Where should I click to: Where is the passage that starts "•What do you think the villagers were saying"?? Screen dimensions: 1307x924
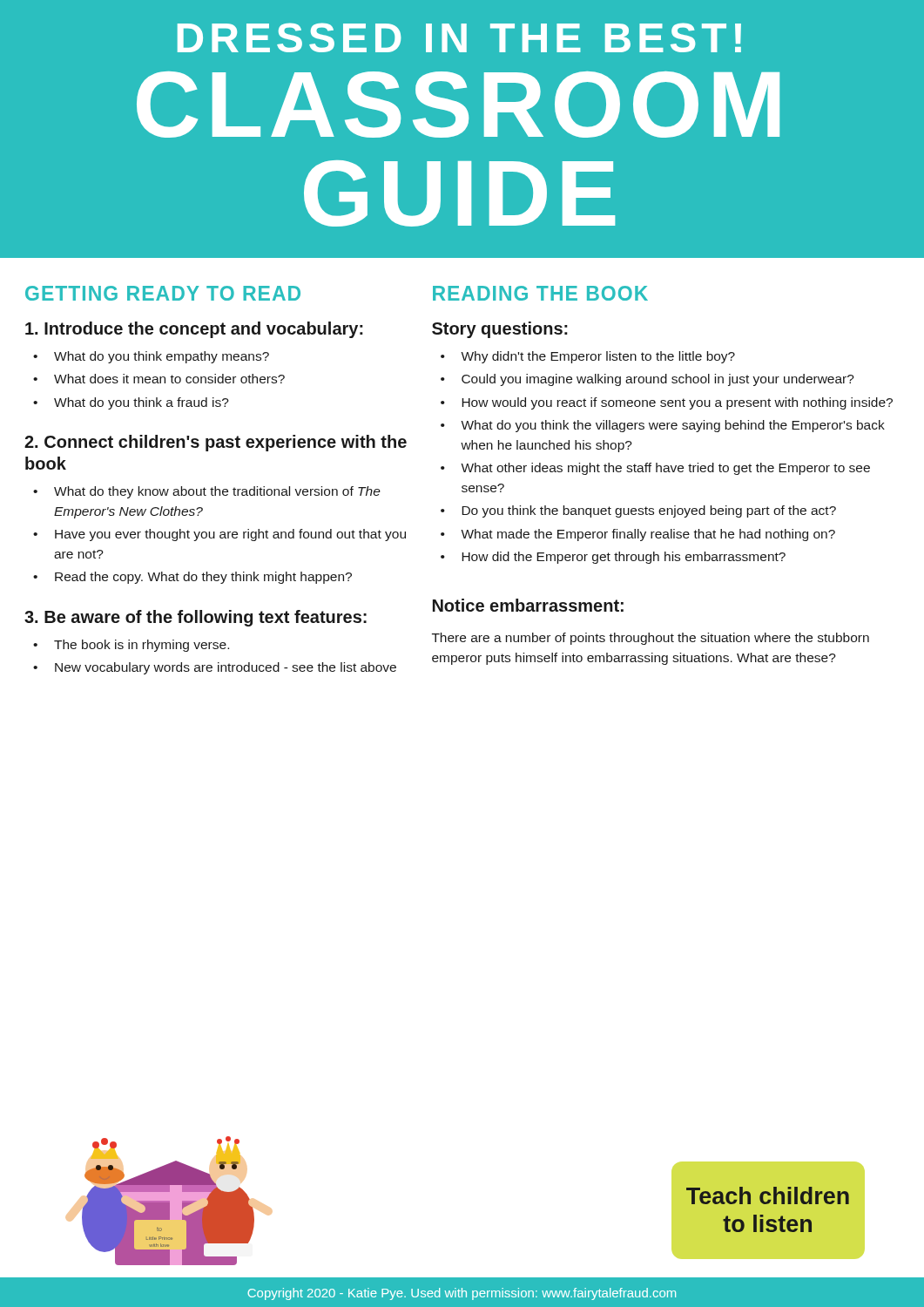[x=670, y=436]
